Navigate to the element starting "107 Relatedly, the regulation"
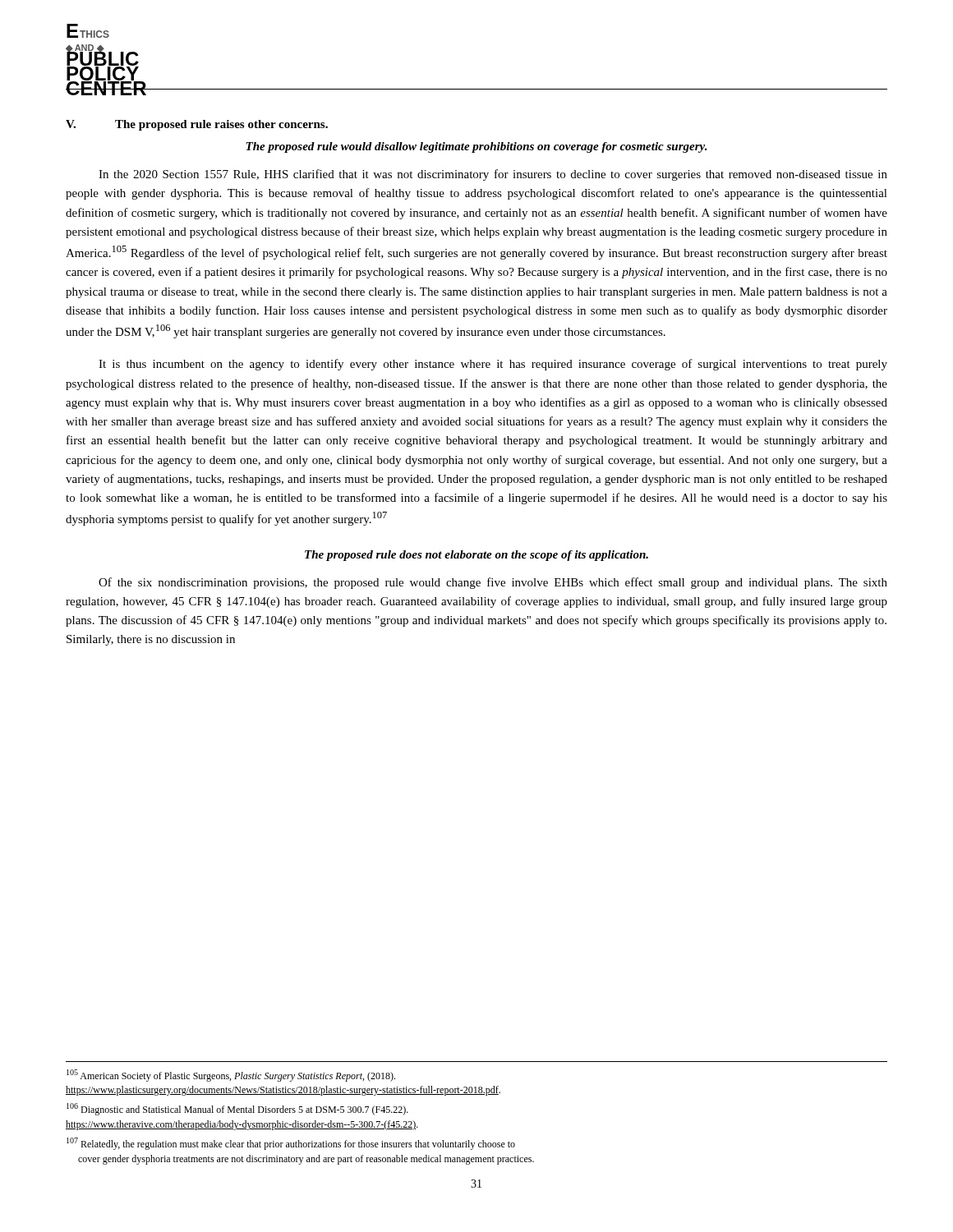Image resolution: width=953 pixels, height=1232 pixels. coord(300,1150)
